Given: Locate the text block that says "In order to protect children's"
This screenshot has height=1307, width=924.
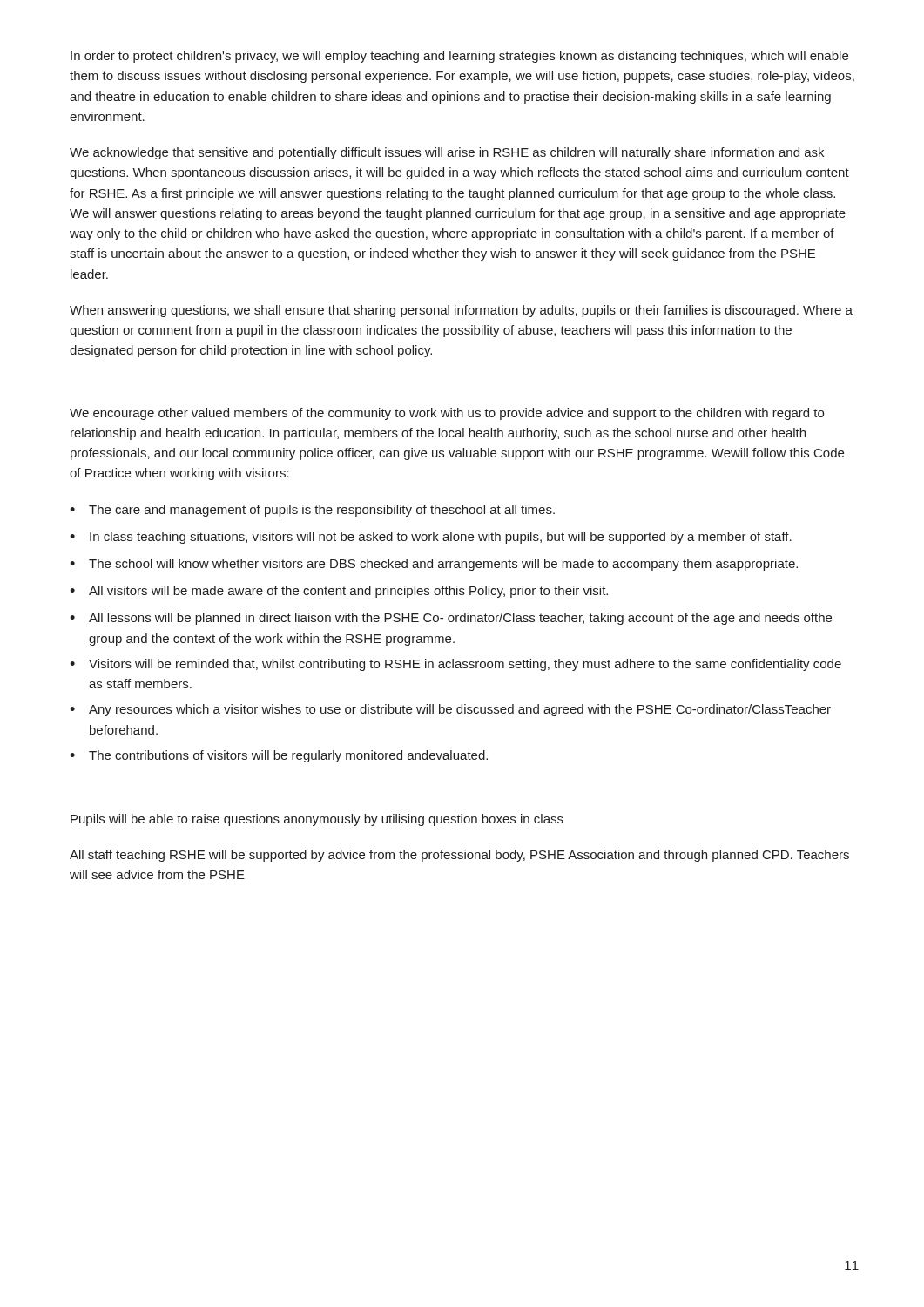Looking at the screenshot, I should [x=462, y=86].
